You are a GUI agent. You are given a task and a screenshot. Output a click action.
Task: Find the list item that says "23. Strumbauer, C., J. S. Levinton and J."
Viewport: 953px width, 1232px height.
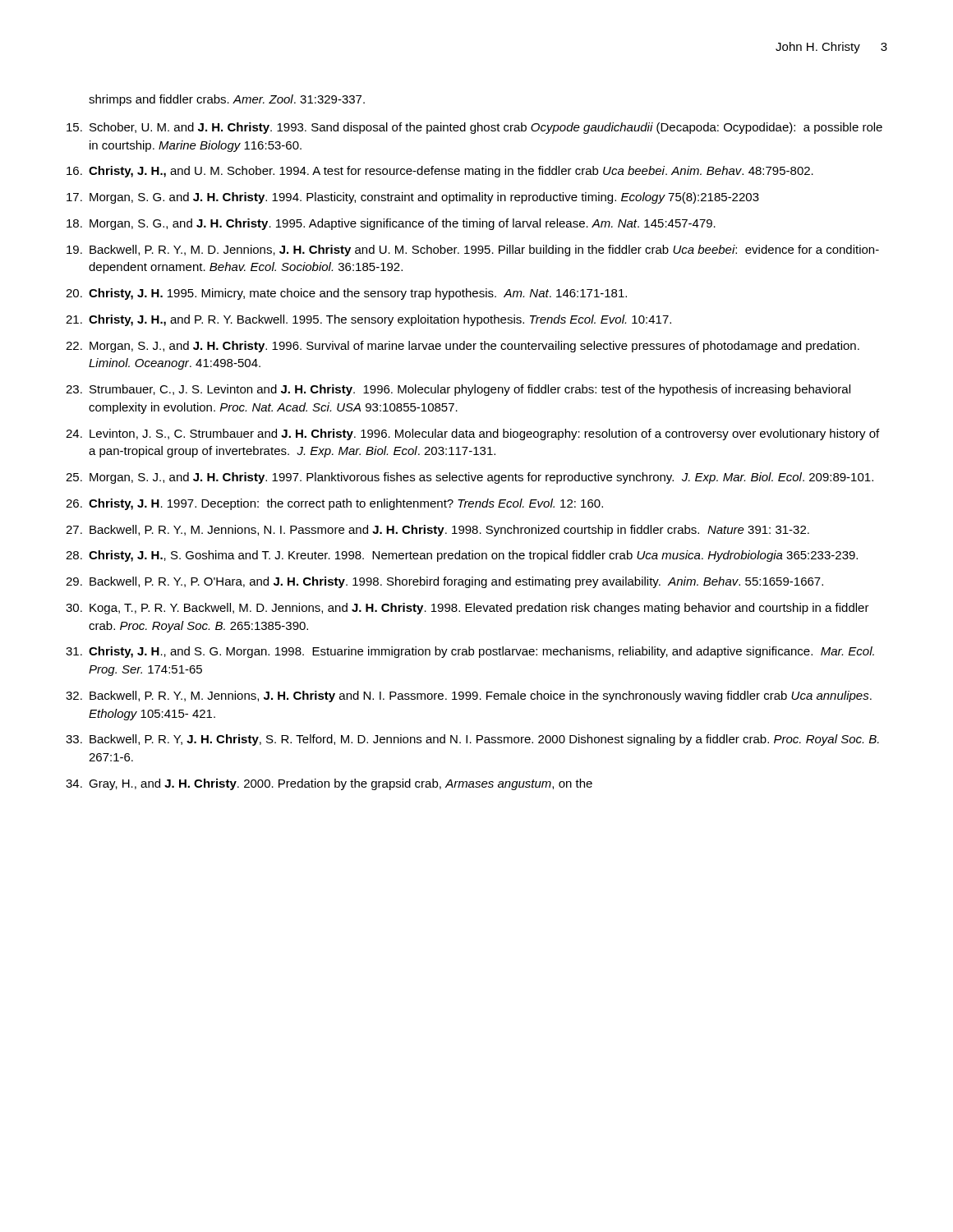pos(476,398)
